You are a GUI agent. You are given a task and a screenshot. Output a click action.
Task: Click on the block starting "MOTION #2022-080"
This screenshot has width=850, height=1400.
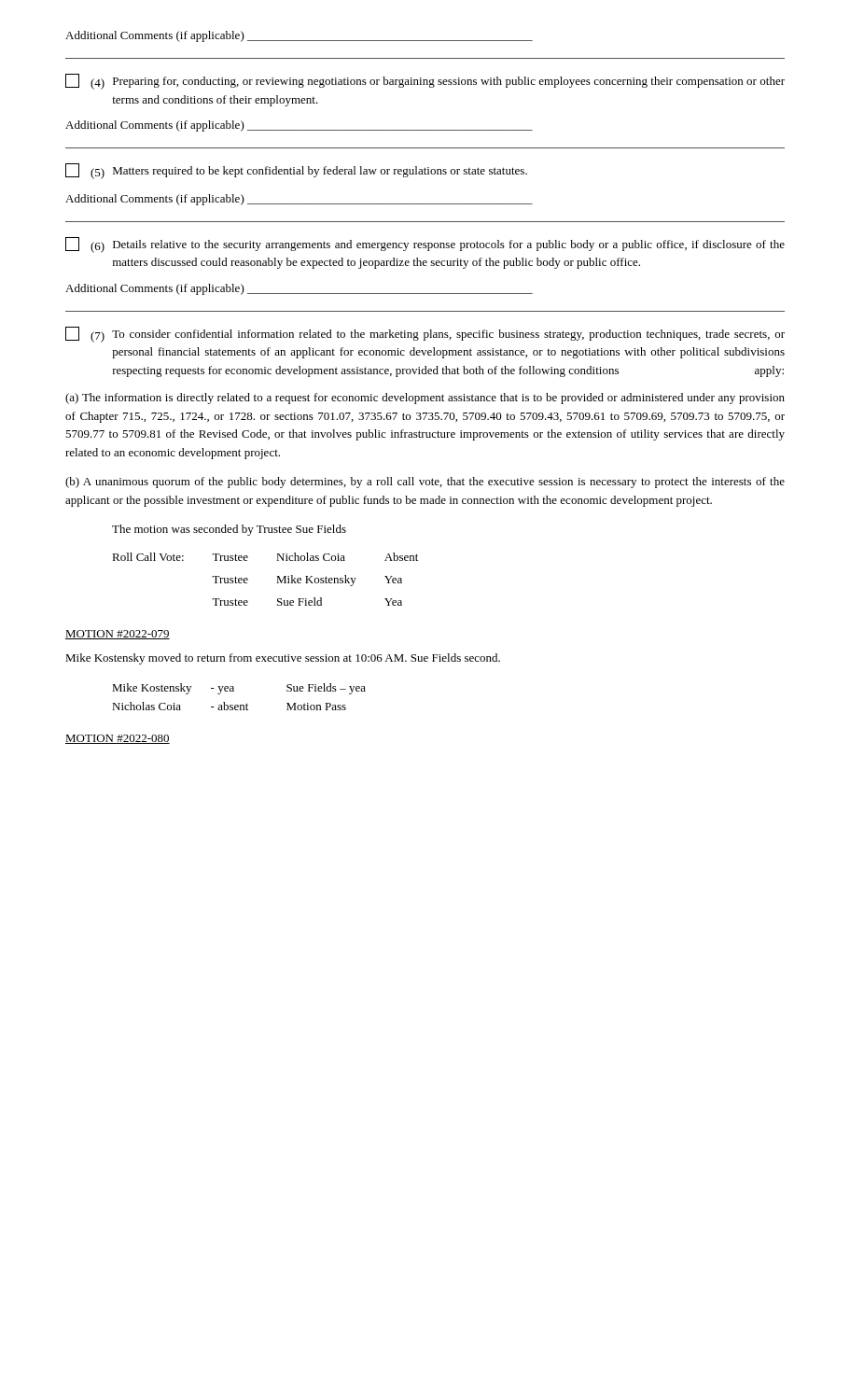[x=117, y=737]
